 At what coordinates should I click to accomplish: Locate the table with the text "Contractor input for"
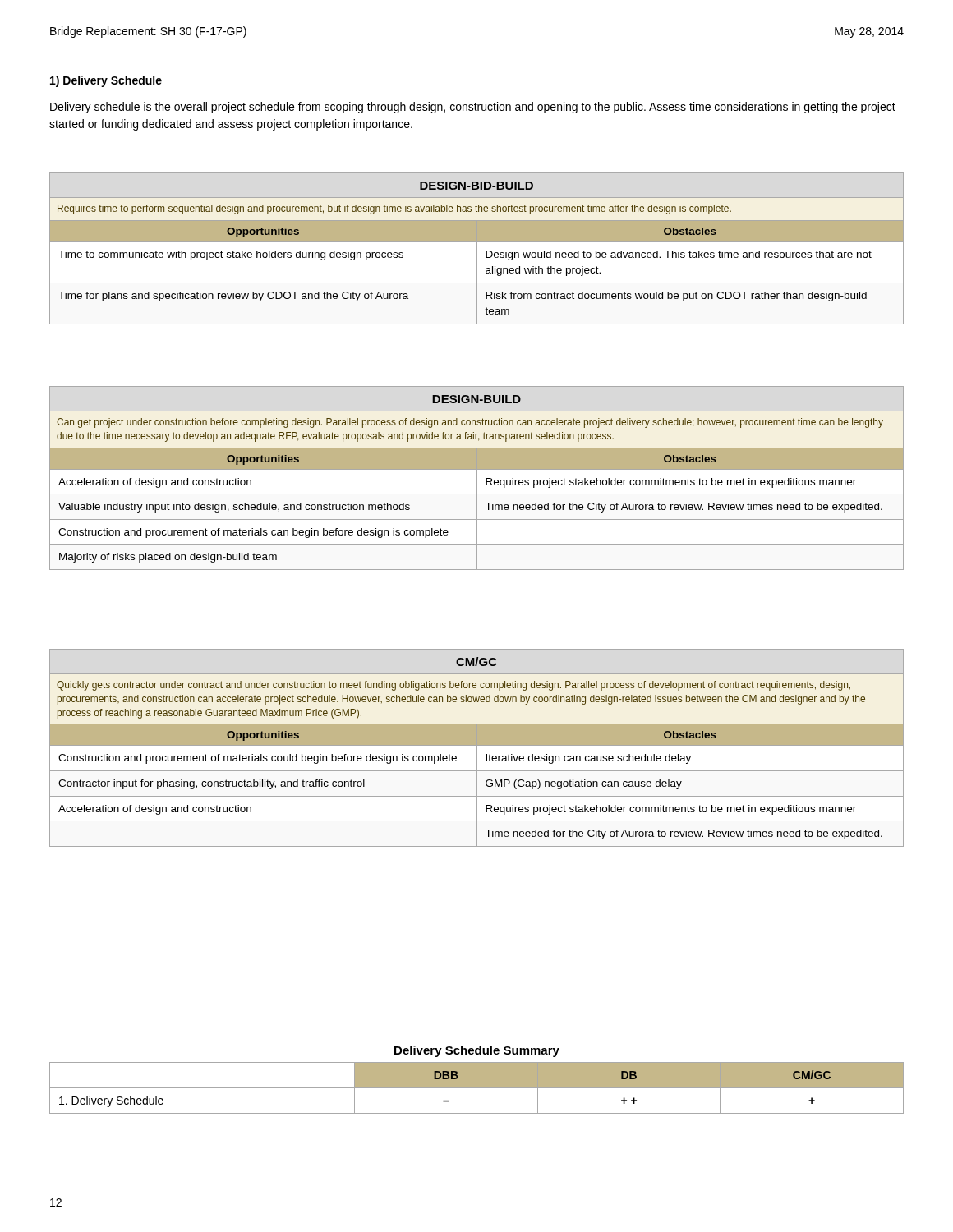pos(476,748)
